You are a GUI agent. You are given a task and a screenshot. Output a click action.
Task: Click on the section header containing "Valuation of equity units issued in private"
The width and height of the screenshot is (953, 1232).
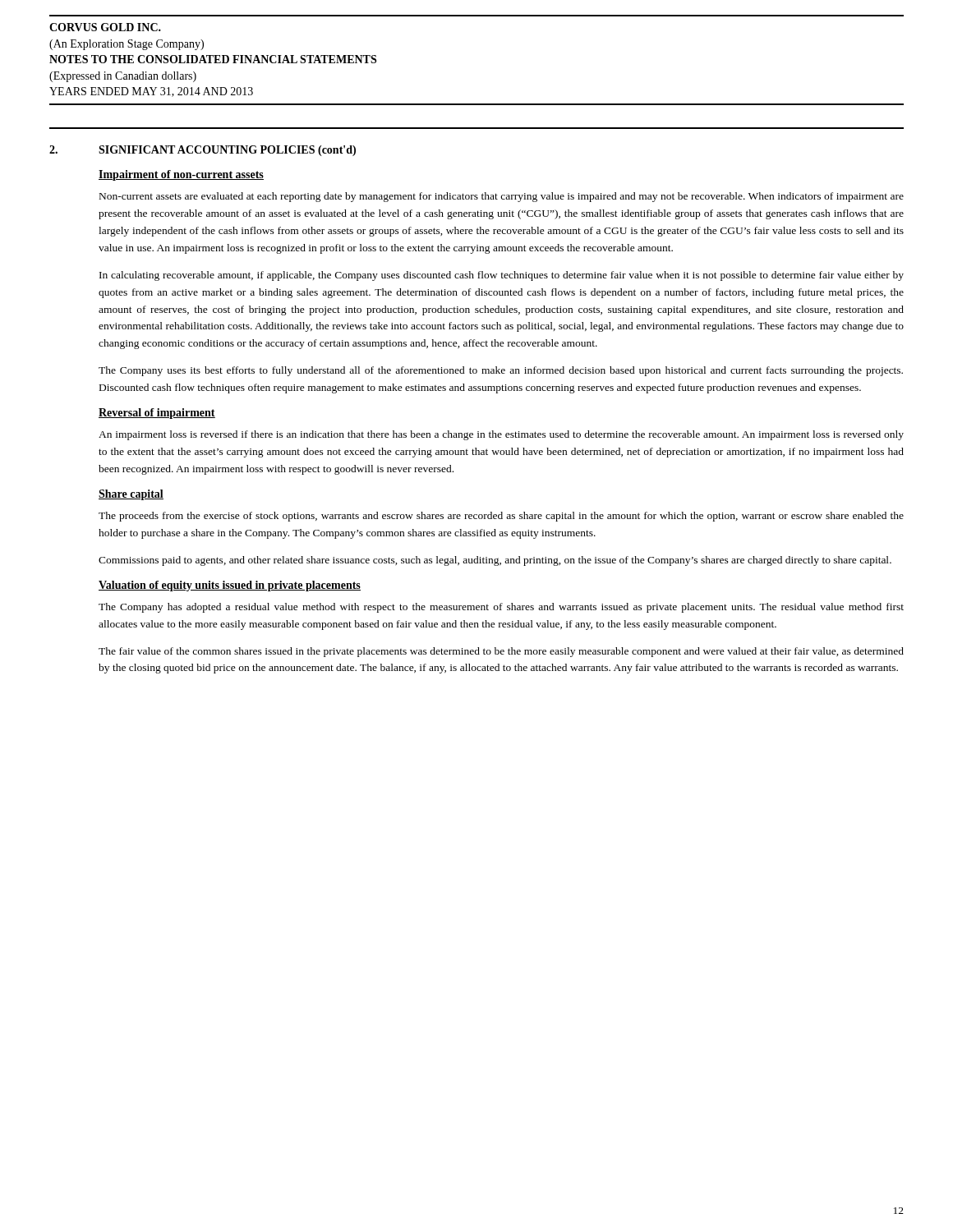[x=230, y=585]
